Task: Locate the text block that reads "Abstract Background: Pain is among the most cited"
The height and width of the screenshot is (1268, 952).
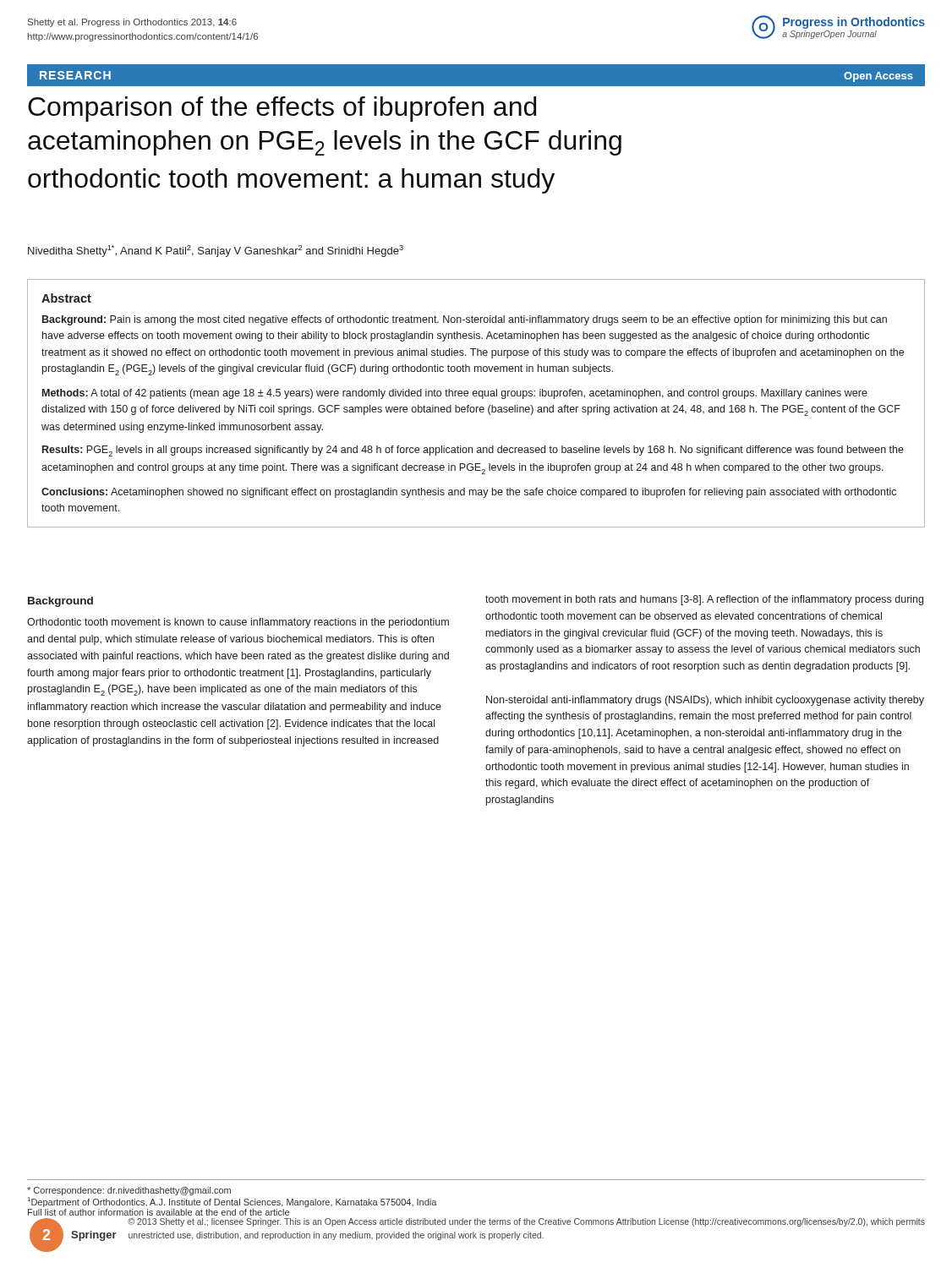Action: (x=476, y=404)
